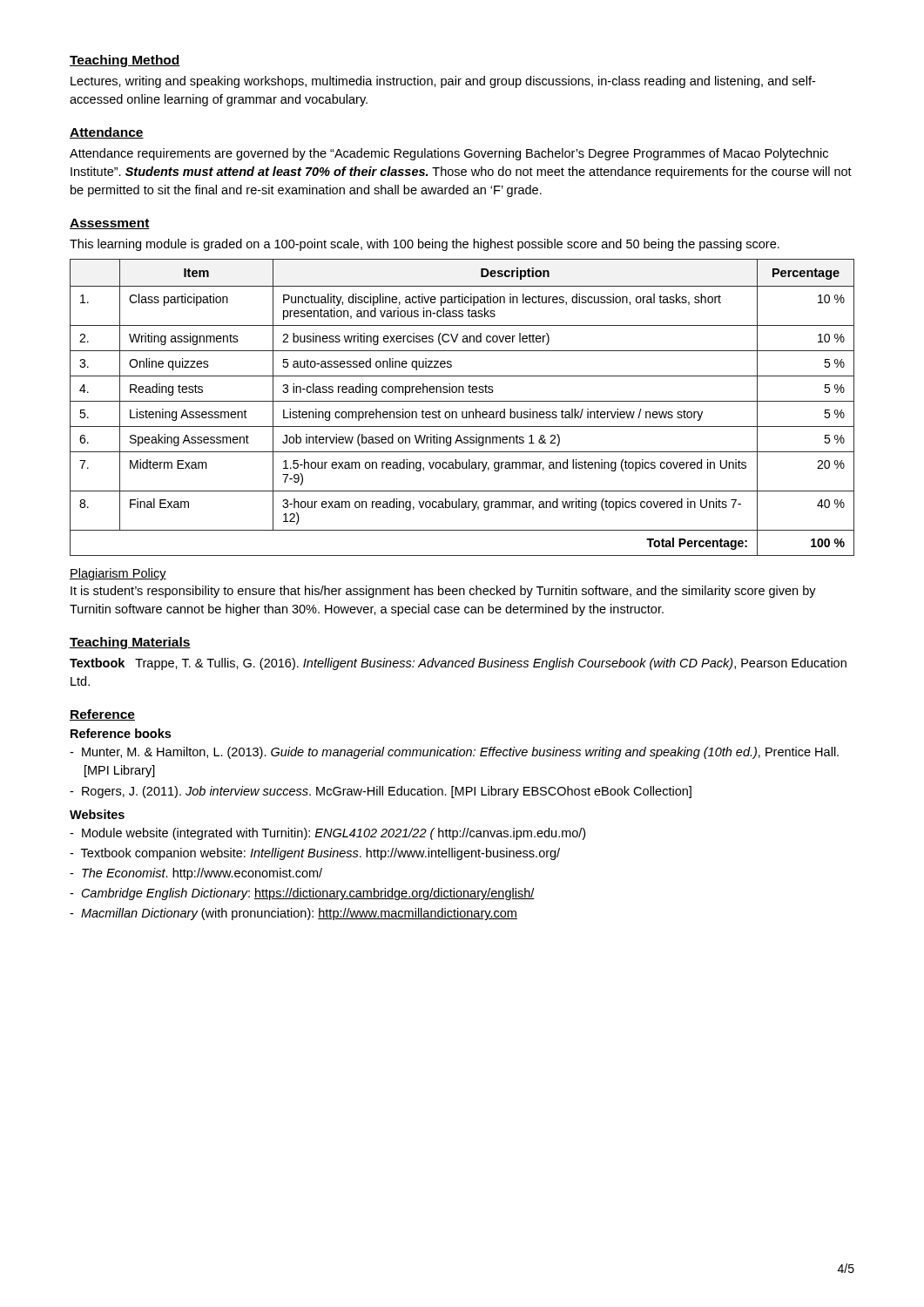924x1307 pixels.
Task: Find the list item containing "Munter, M. & Hamilton, L."
Action: tap(455, 761)
